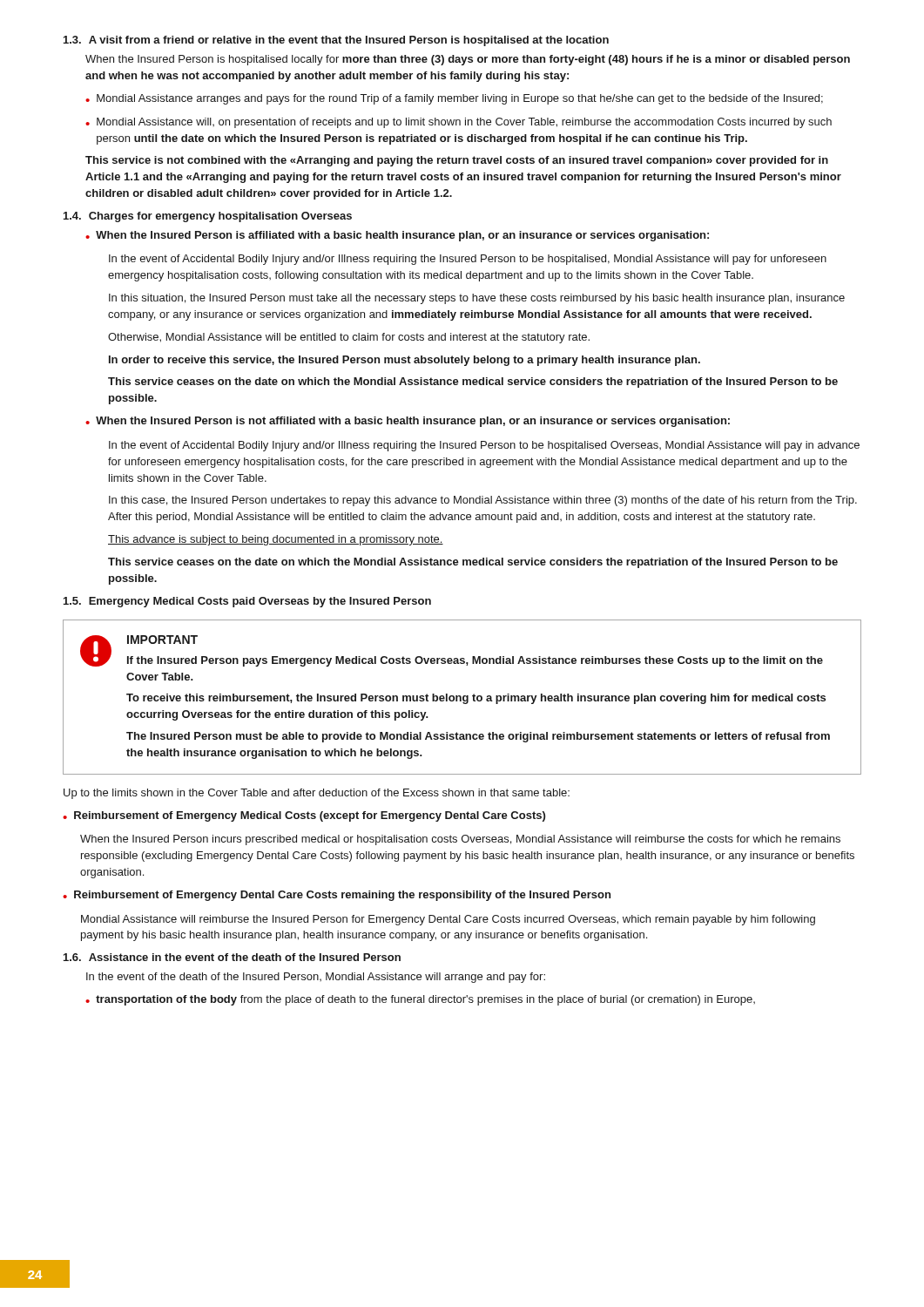Find the block starting "When the Insured Person is"
Image resolution: width=924 pixels, height=1307 pixels.
click(x=468, y=67)
